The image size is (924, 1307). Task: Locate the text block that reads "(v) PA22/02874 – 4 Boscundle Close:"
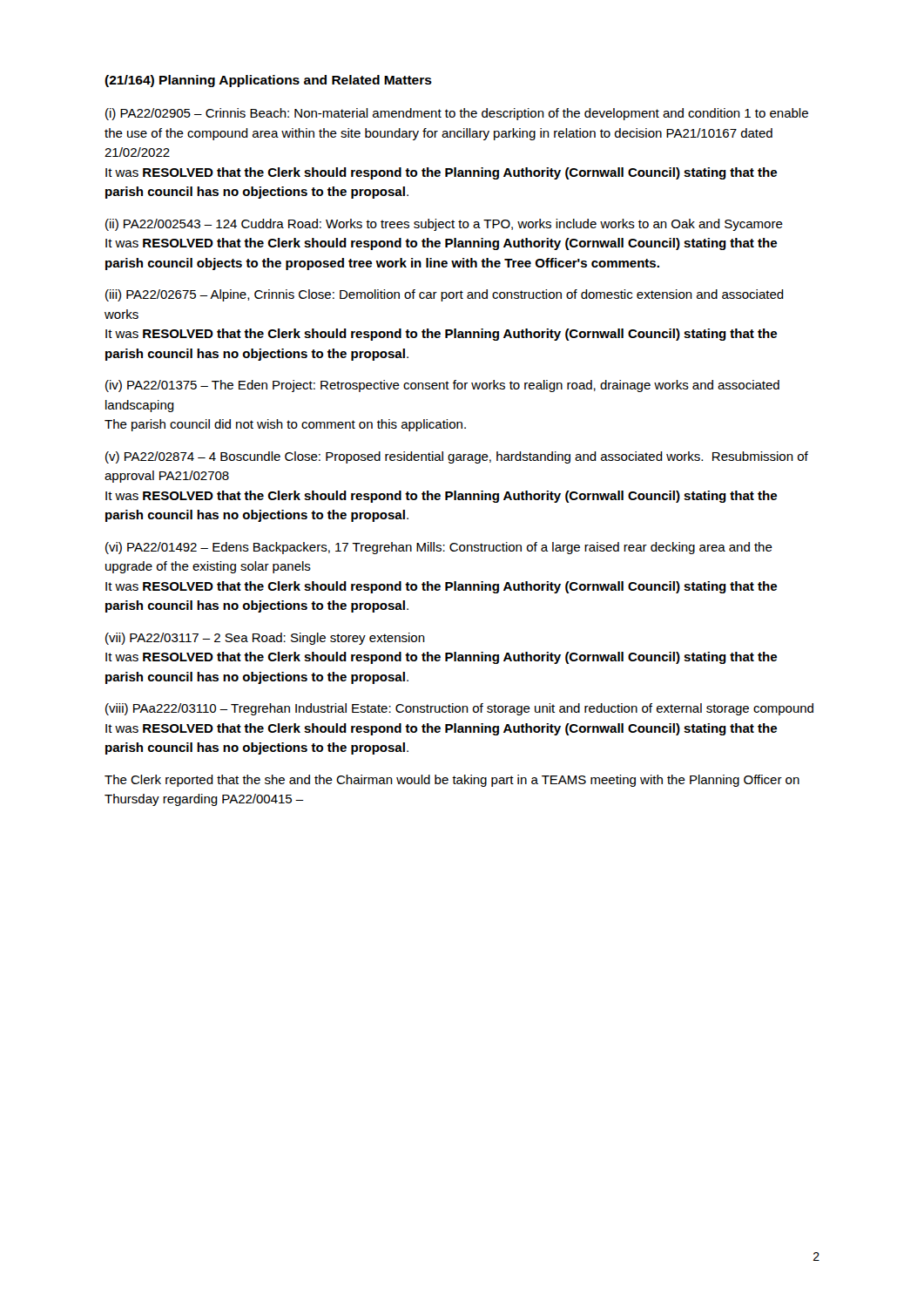(x=456, y=485)
